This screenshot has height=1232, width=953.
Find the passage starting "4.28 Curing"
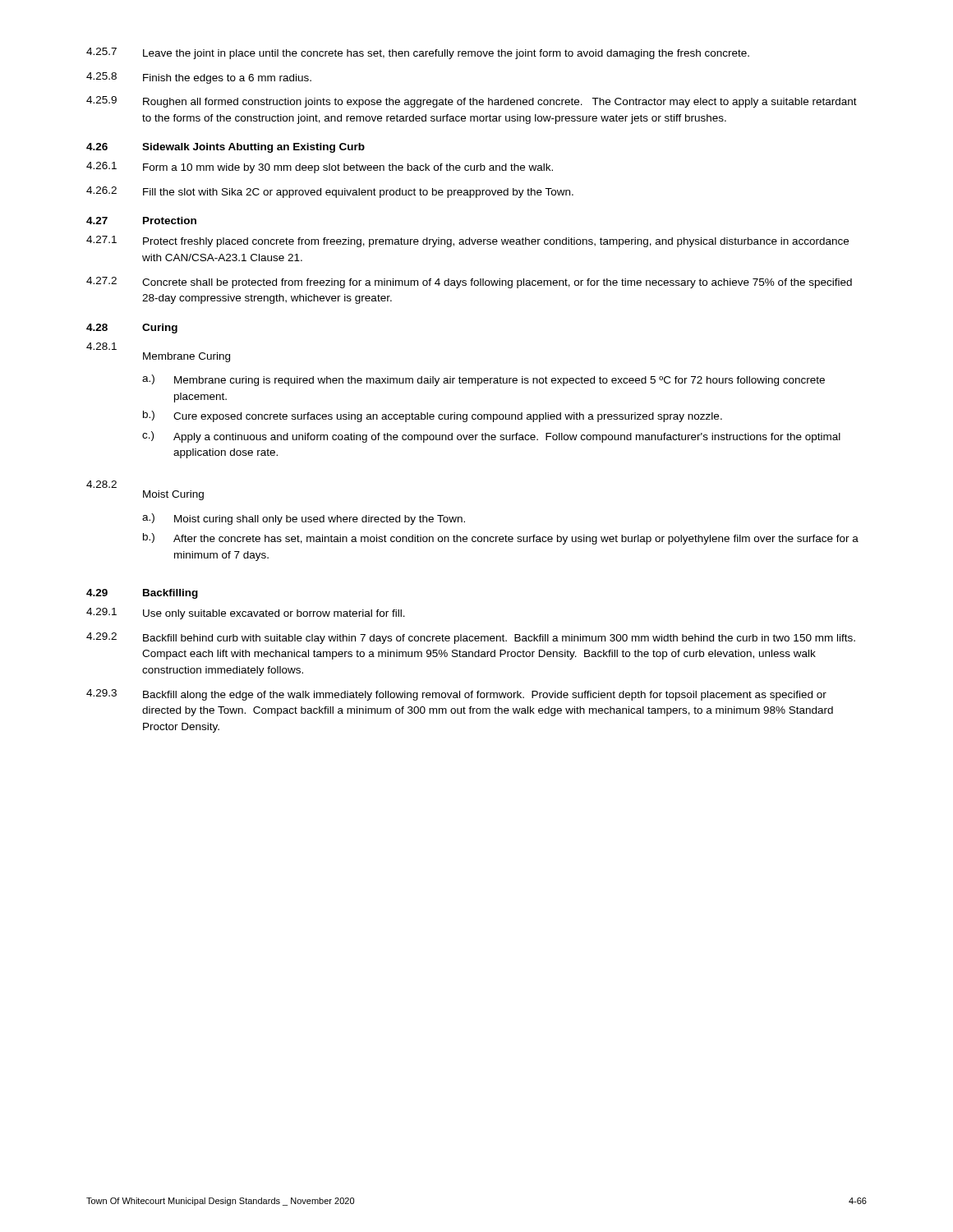[x=132, y=327]
